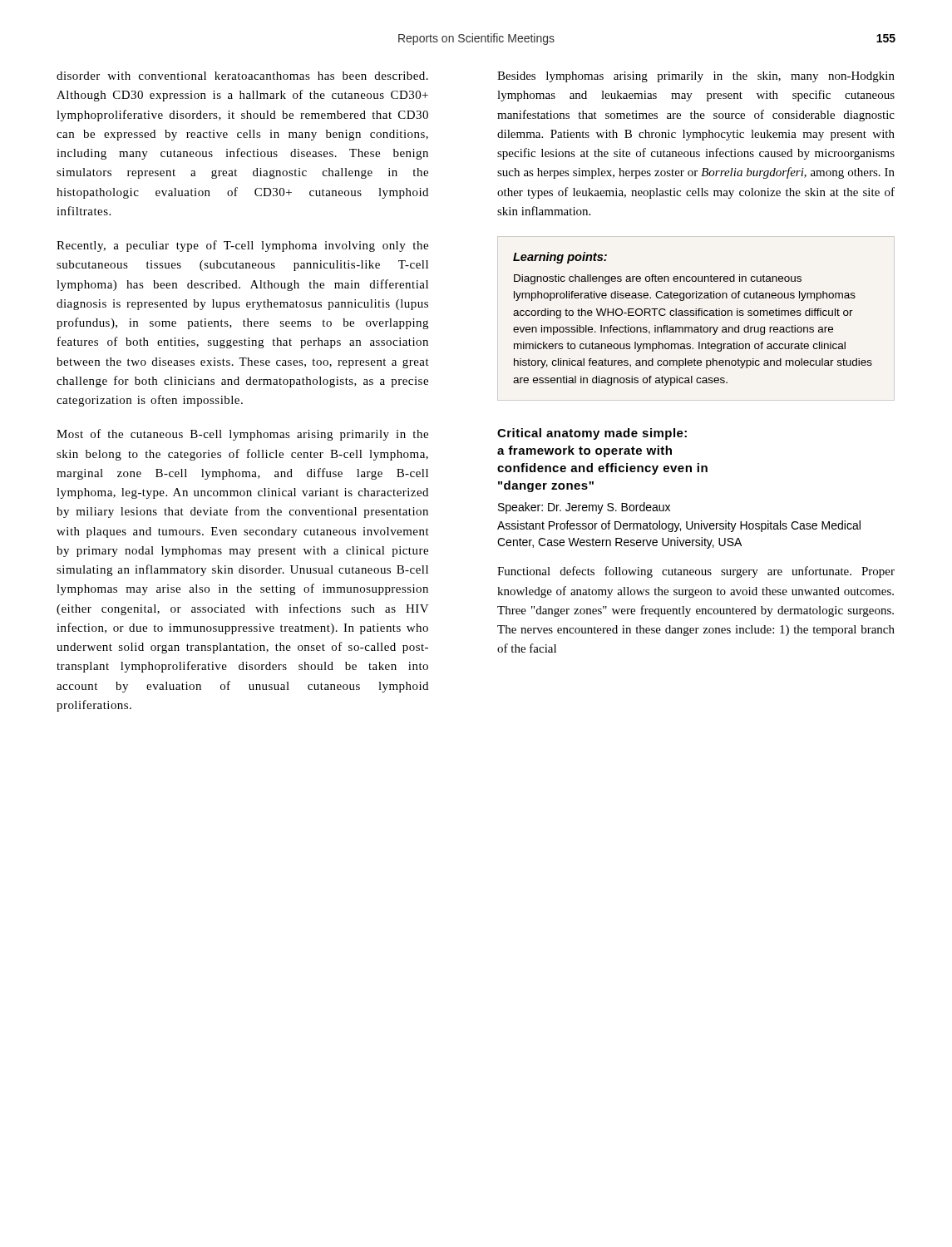Point to the block beginning "Recently, a peculiar type of T-cell lymphoma"

click(x=243, y=323)
